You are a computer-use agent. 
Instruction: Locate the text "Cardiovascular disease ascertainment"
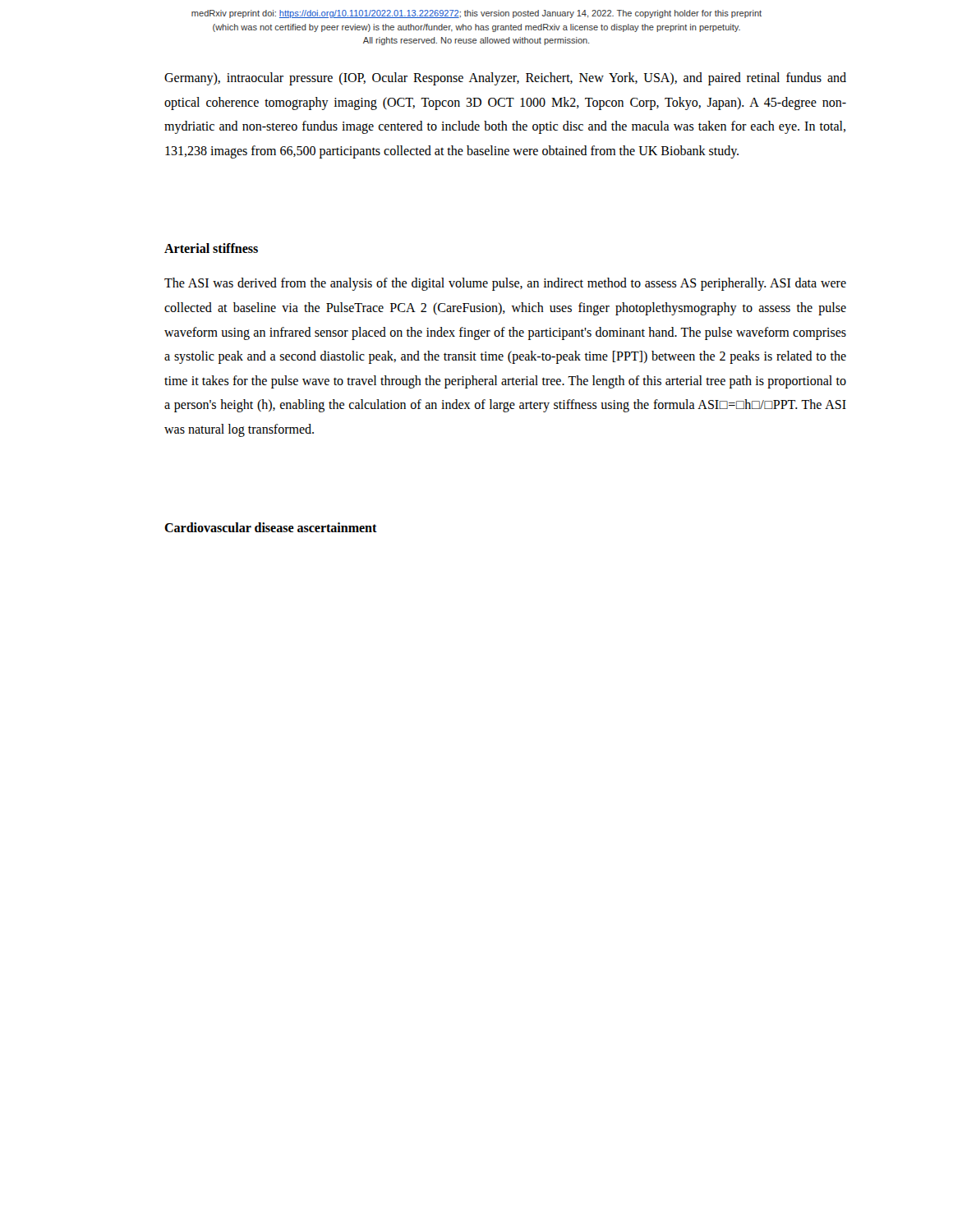[x=270, y=527]
